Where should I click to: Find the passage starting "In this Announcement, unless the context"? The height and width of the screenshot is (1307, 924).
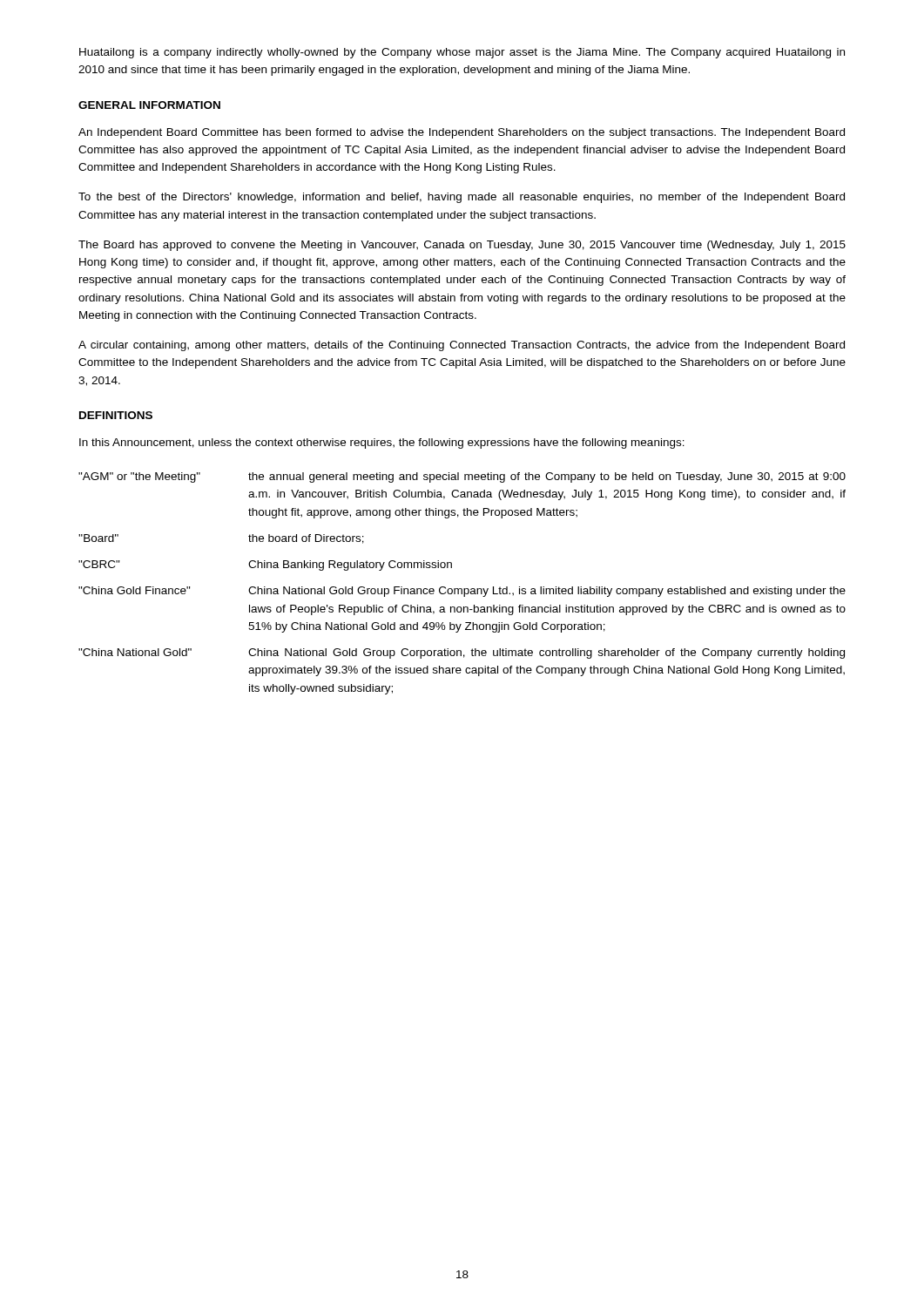click(382, 442)
